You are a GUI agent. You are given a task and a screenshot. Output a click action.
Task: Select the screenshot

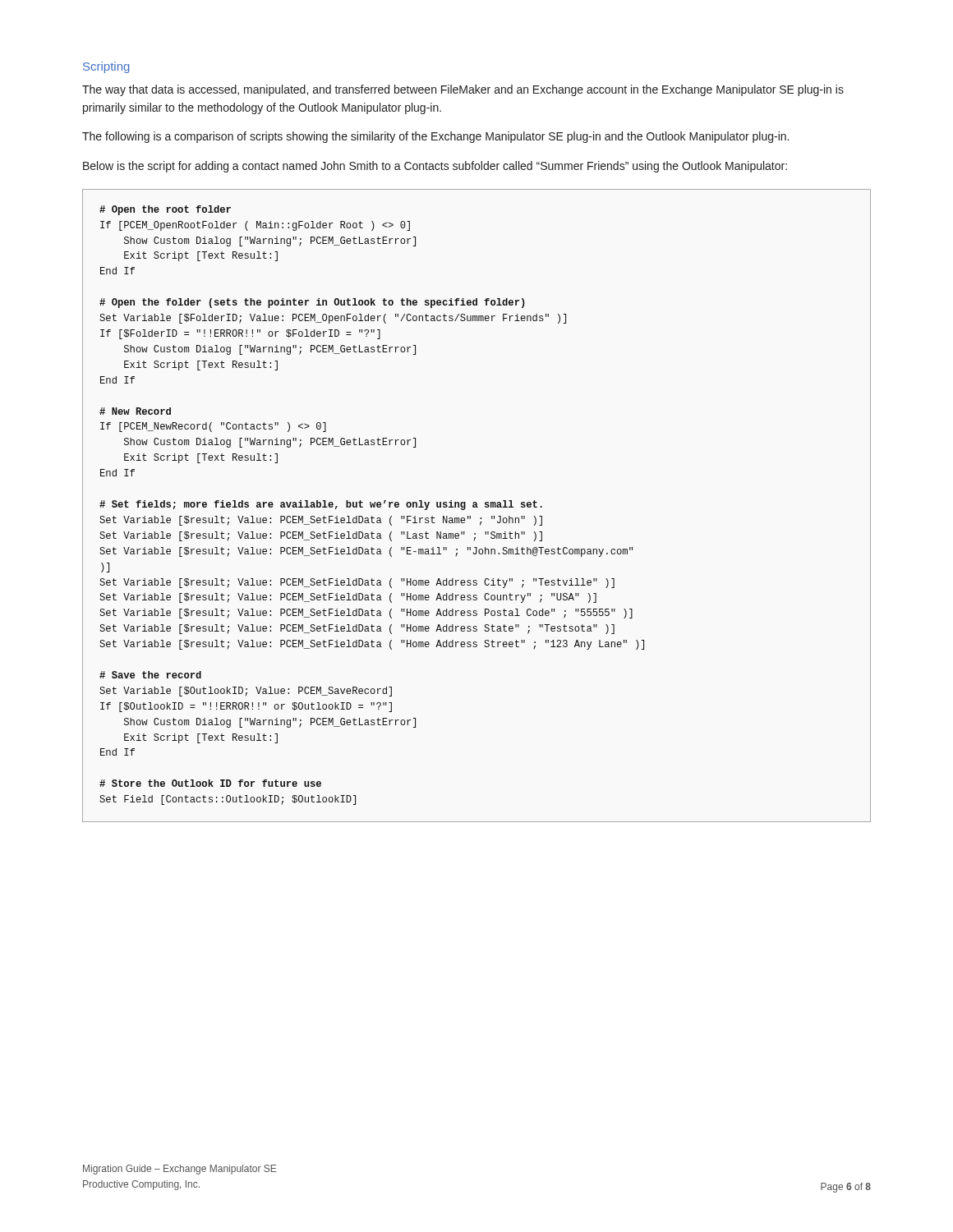pos(476,505)
